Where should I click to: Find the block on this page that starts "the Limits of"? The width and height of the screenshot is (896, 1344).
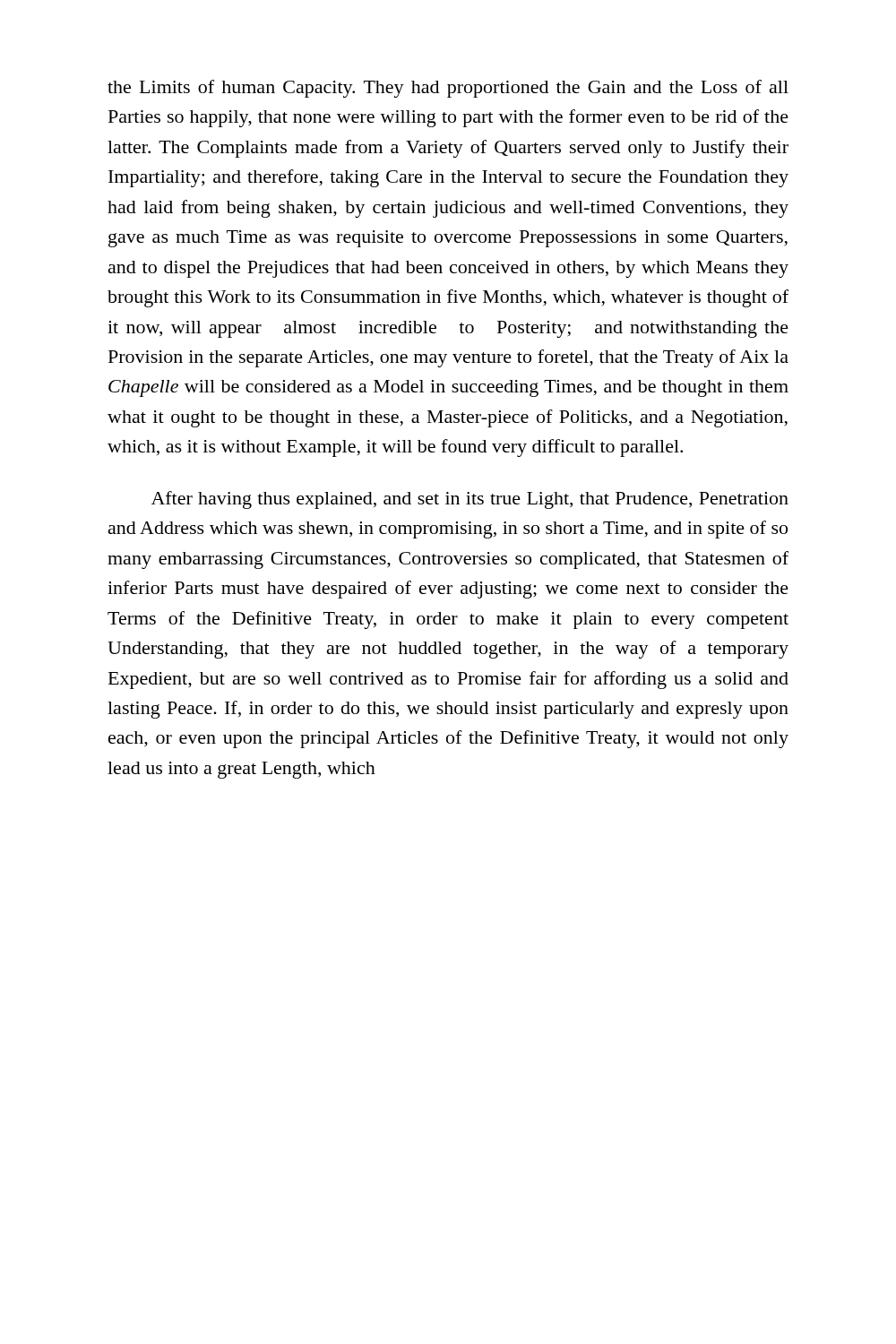click(448, 427)
